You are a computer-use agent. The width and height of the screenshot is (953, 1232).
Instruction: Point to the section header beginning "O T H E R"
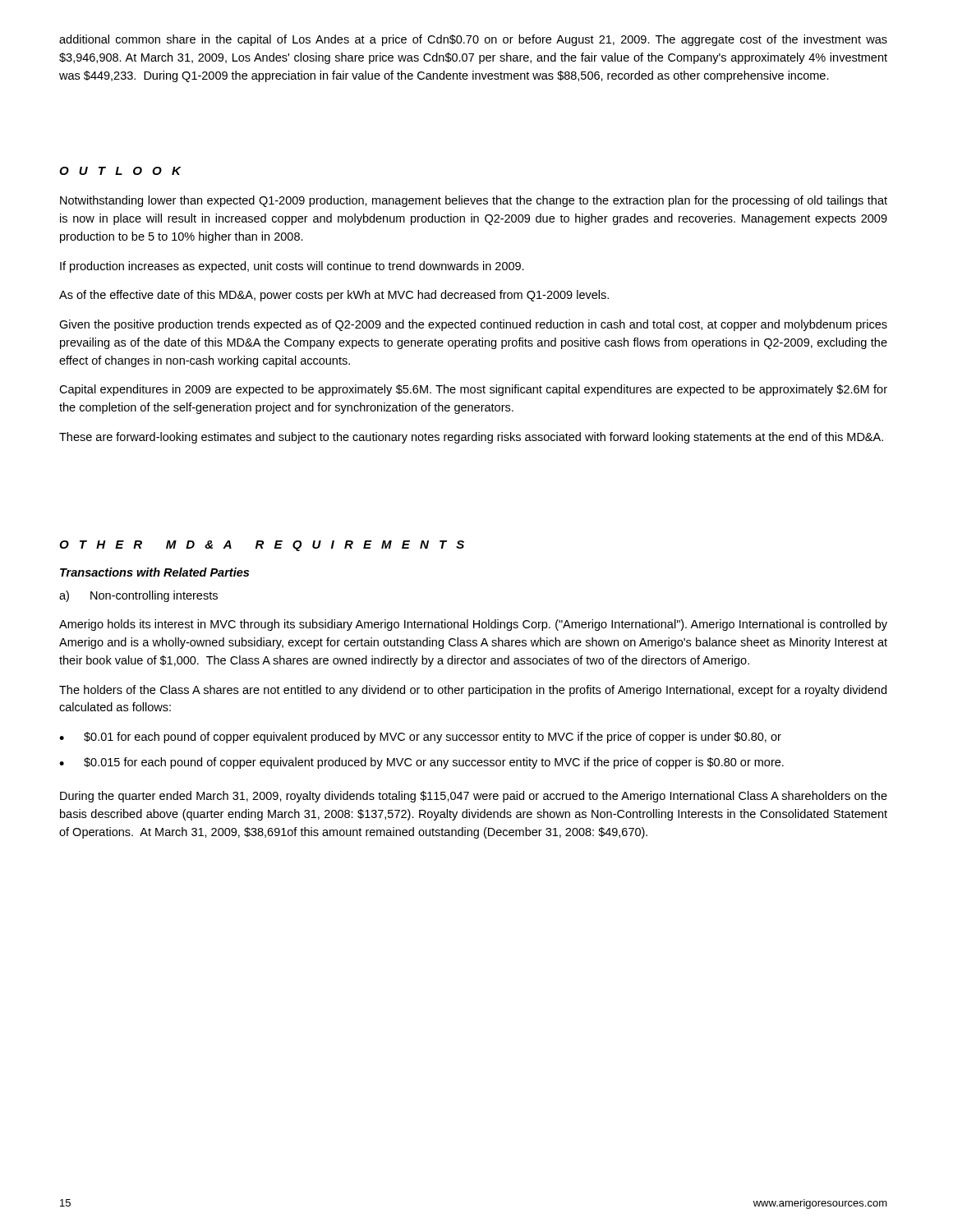coord(263,544)
